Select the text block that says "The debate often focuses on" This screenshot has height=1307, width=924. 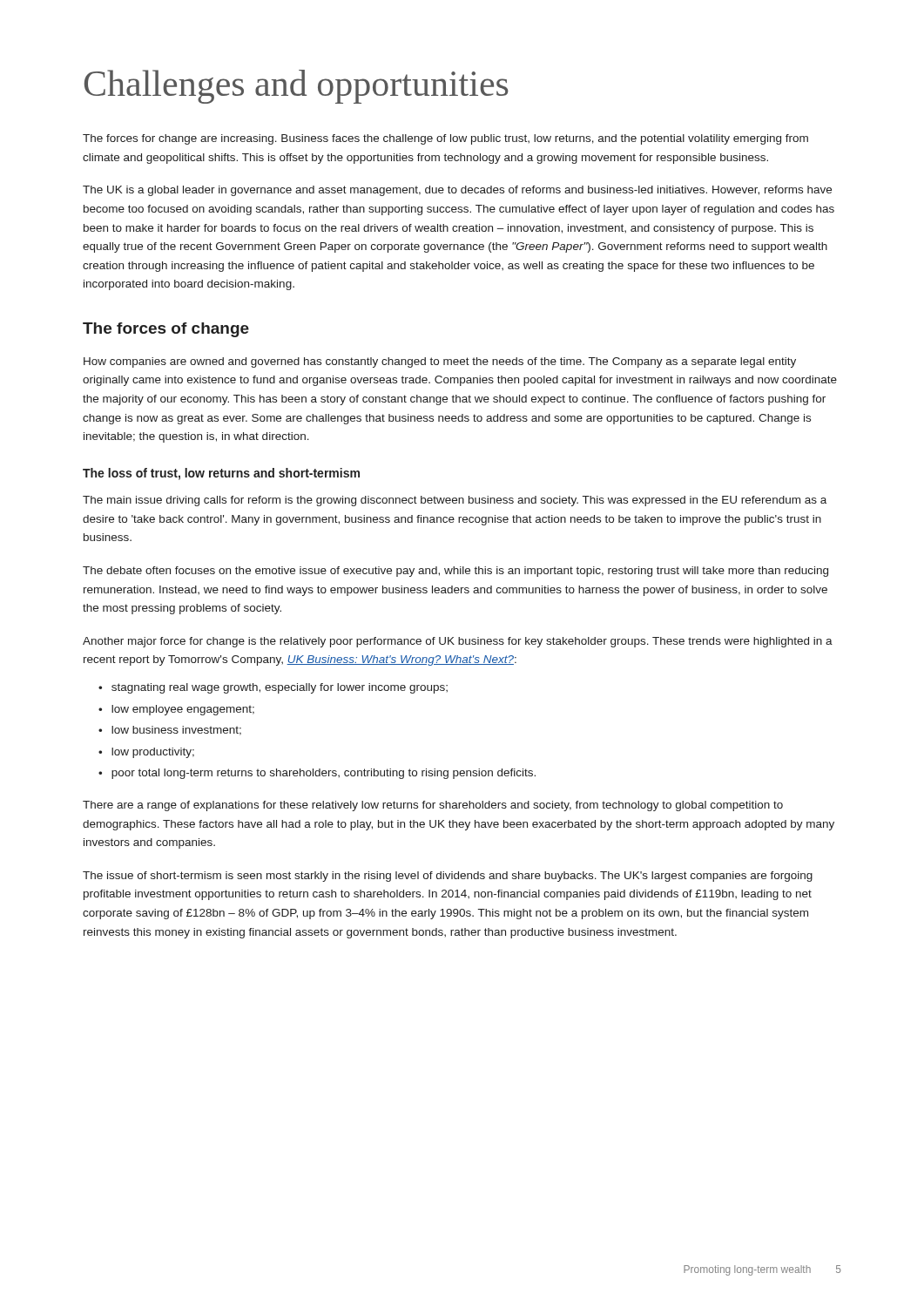pyautogui.click(x=462, y=589)
